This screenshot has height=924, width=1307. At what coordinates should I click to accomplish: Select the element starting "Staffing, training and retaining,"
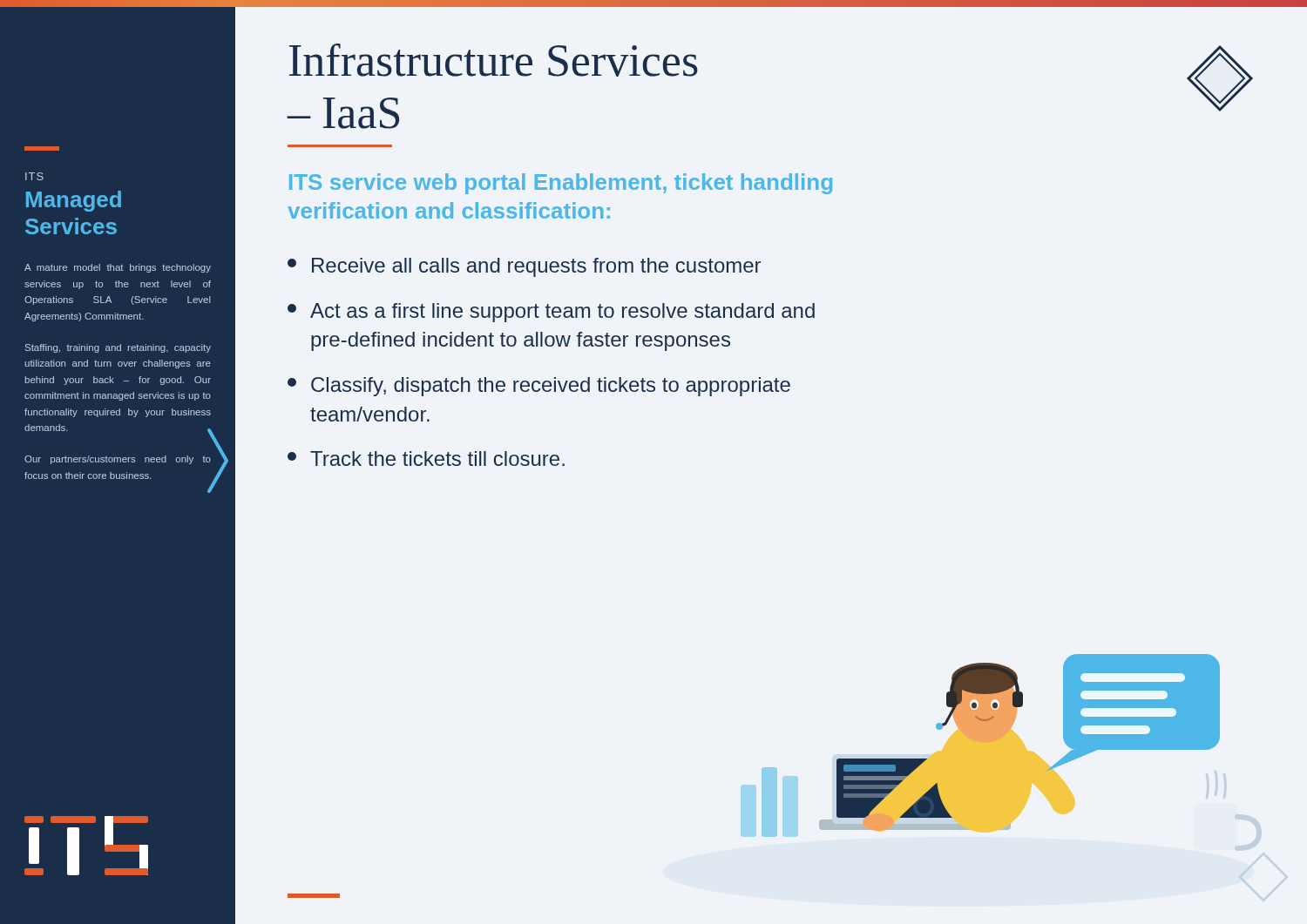coord(118,387)
